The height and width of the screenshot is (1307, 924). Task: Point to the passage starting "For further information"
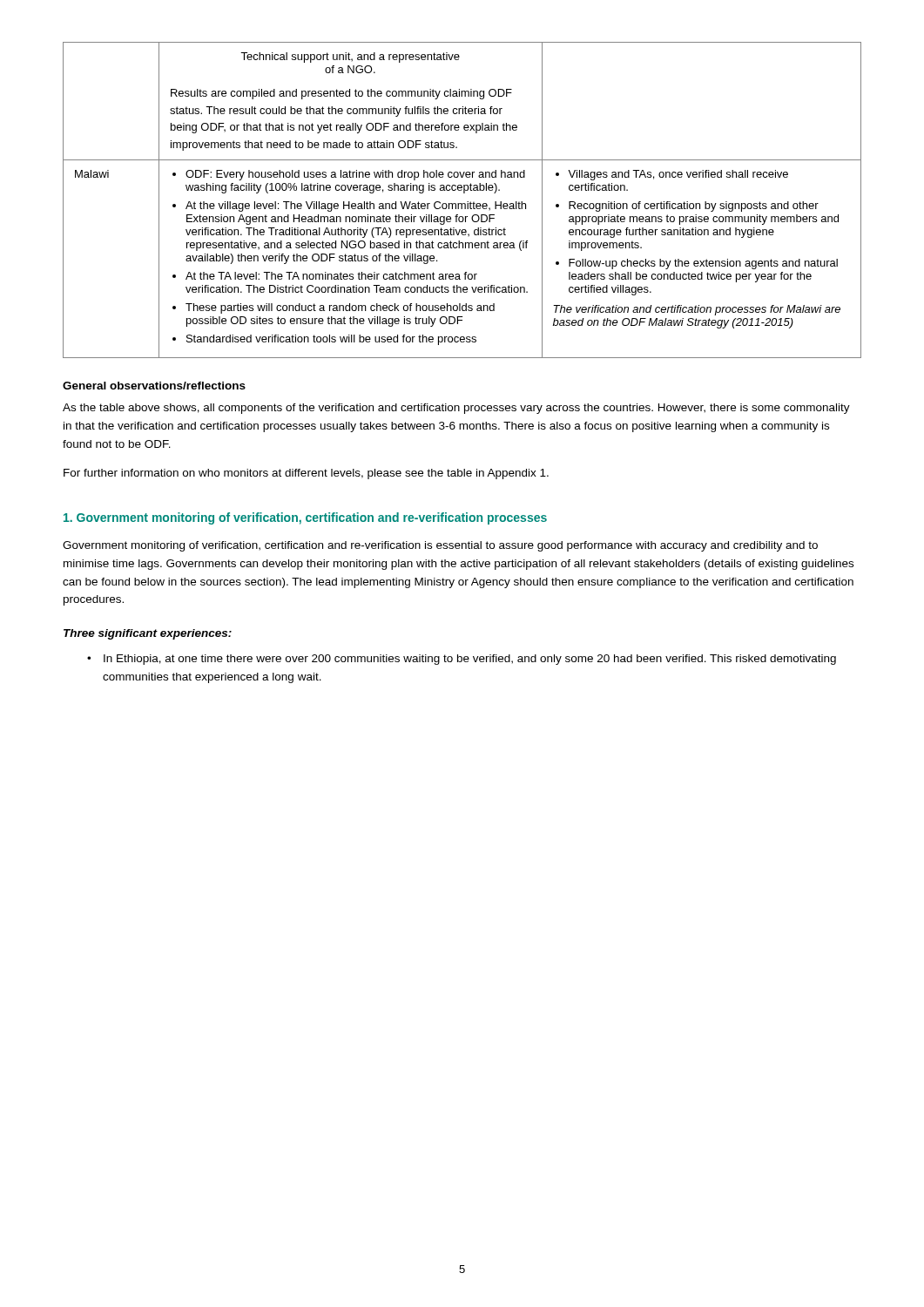coord(306,472)
